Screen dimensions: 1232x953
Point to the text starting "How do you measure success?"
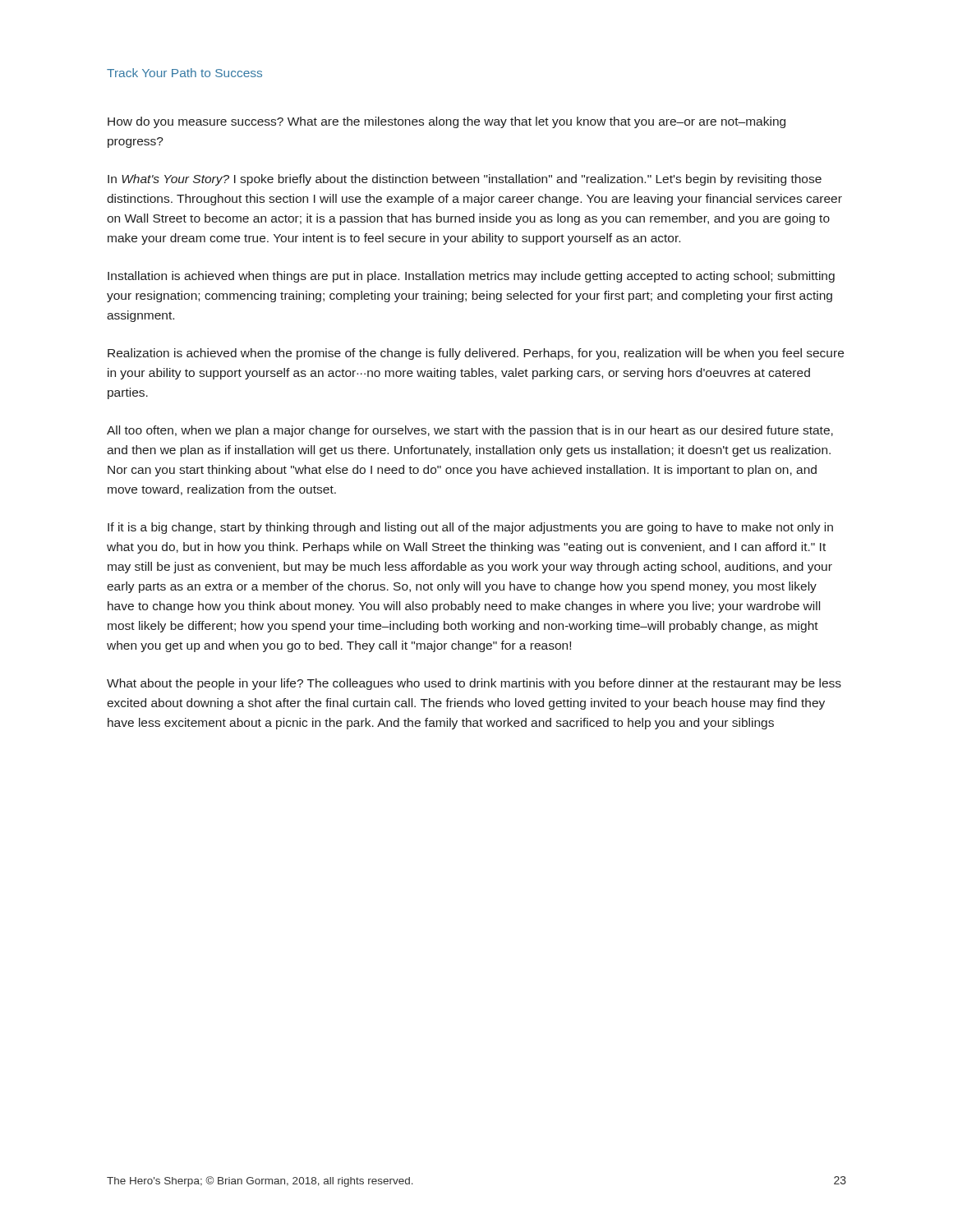(x=447, y=131)
